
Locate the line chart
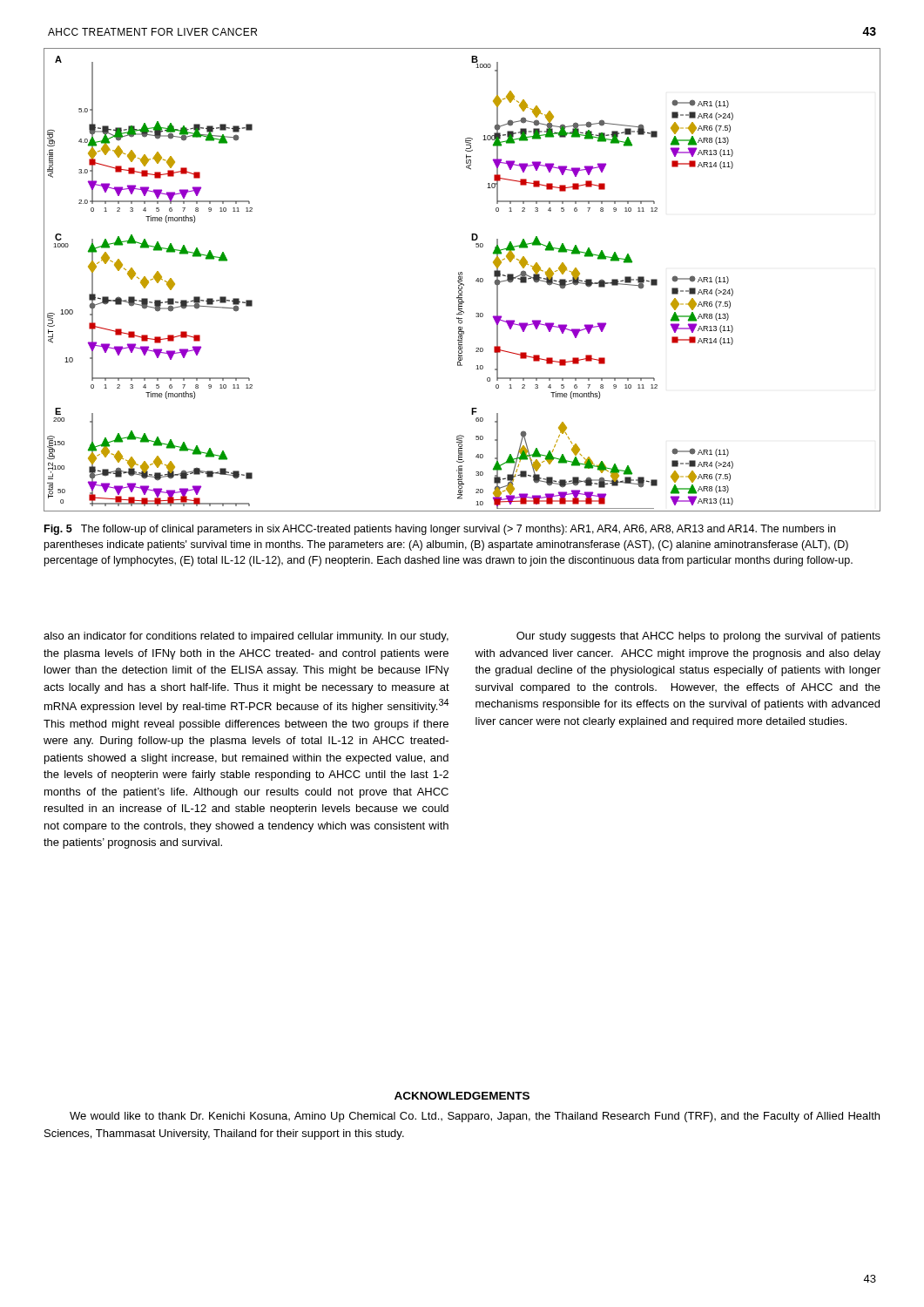462,280
